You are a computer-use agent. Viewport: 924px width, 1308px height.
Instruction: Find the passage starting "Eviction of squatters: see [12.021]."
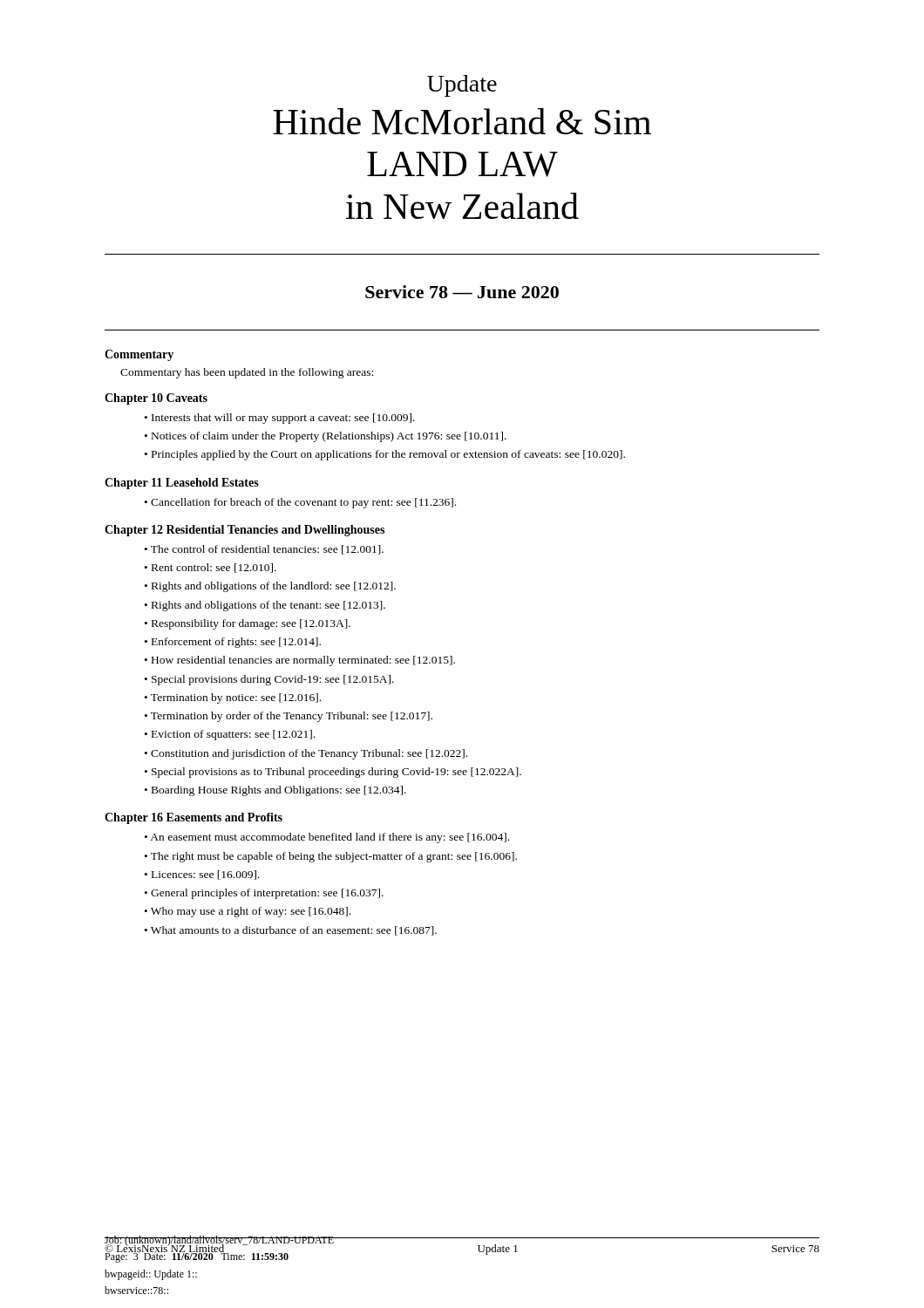233,734
